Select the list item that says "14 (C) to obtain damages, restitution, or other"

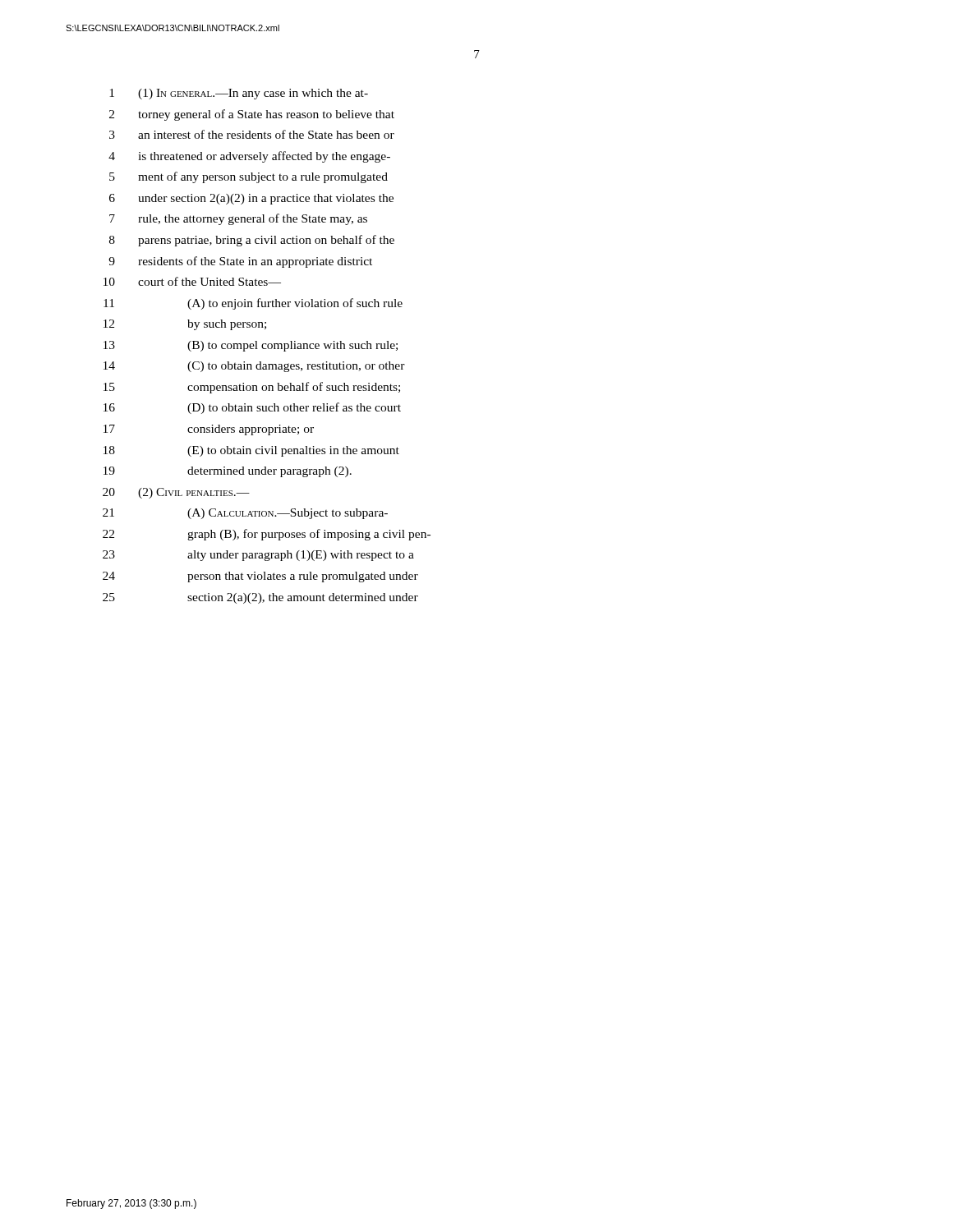click(254, 367)
